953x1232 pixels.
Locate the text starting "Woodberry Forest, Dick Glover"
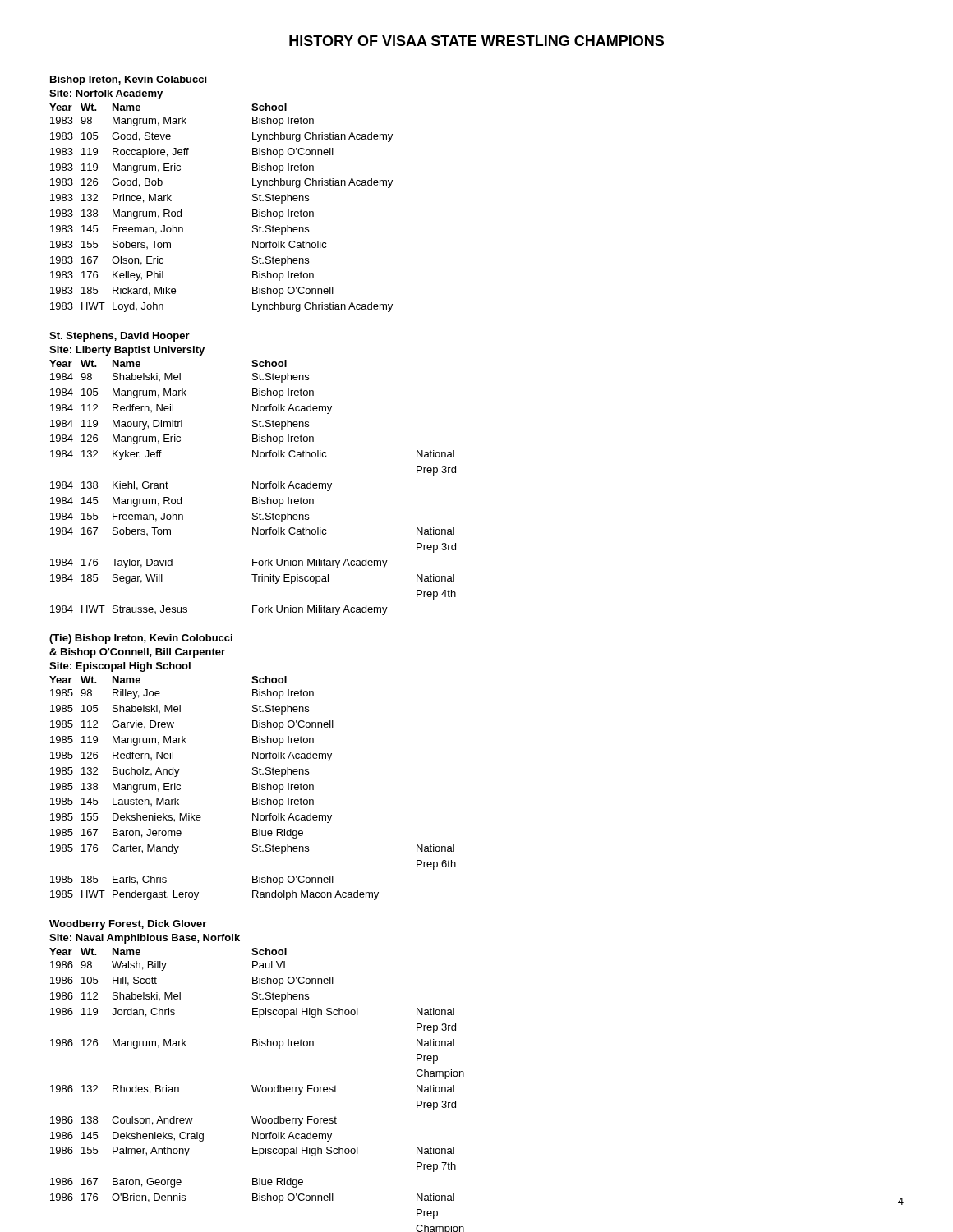click(x=128, y=924)
